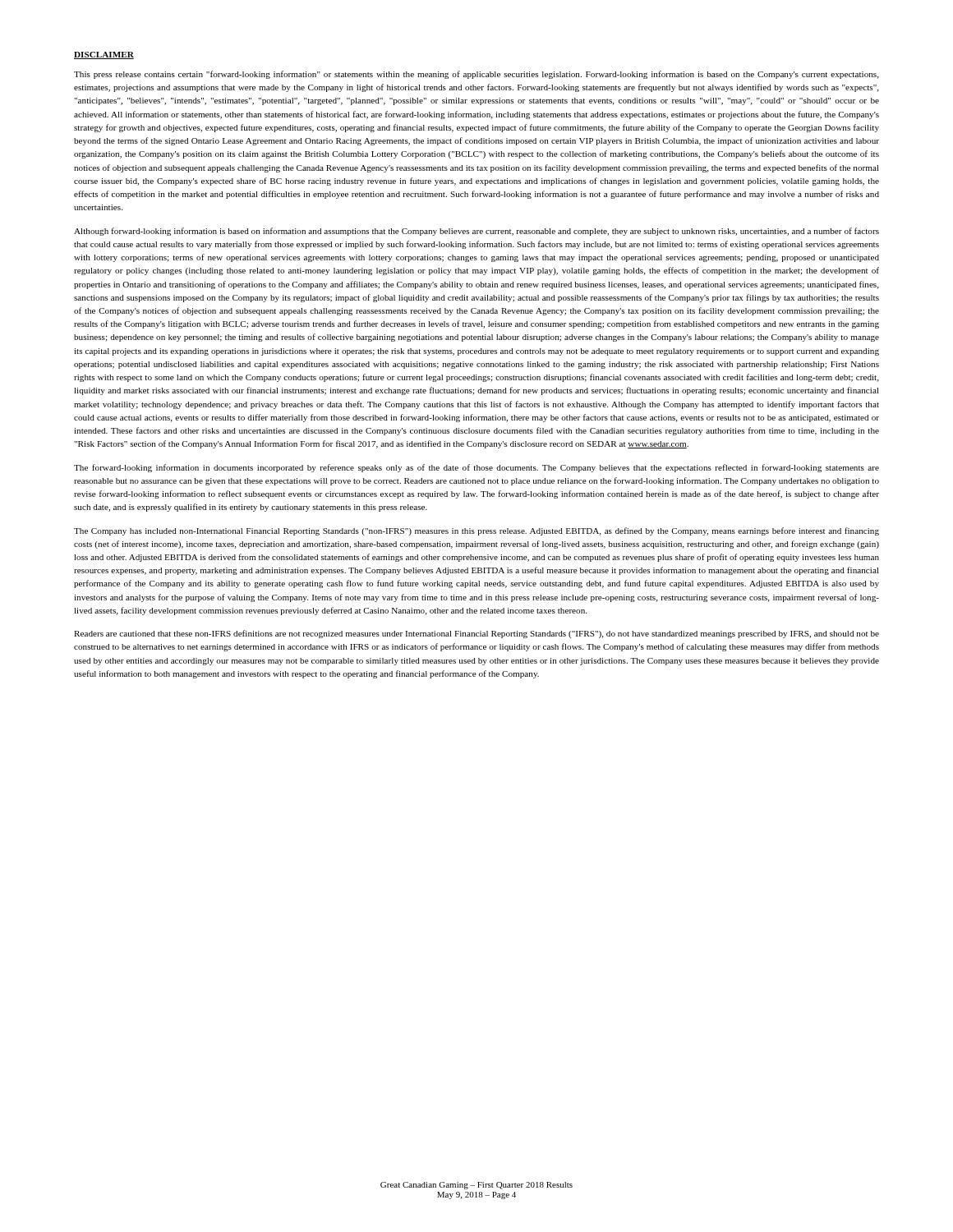Find the block starting "The Company has"
Viewport: 953px width, 1232px height.
tap(476, 570)
